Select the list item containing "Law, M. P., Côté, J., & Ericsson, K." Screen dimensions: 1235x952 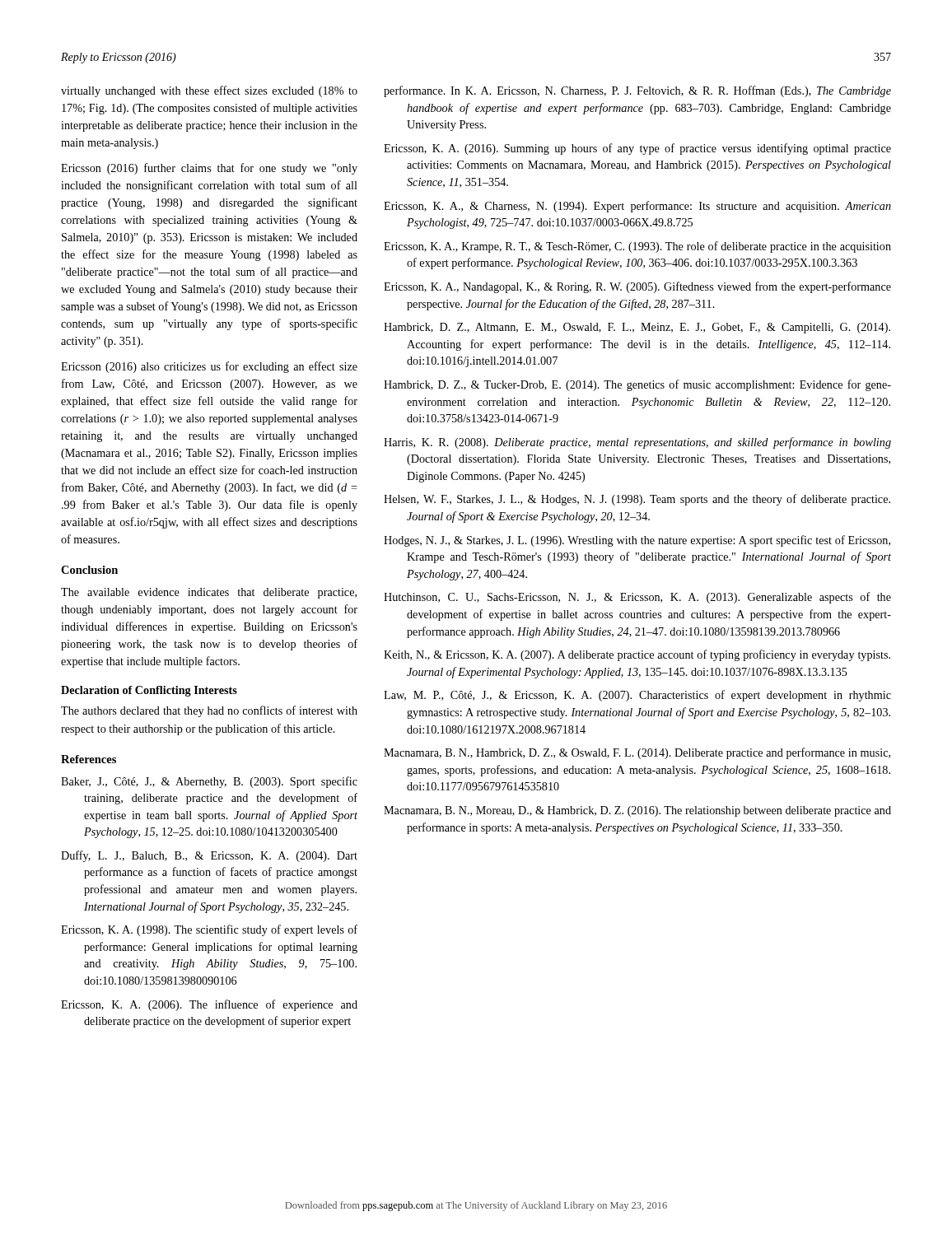tap(637, 712)
